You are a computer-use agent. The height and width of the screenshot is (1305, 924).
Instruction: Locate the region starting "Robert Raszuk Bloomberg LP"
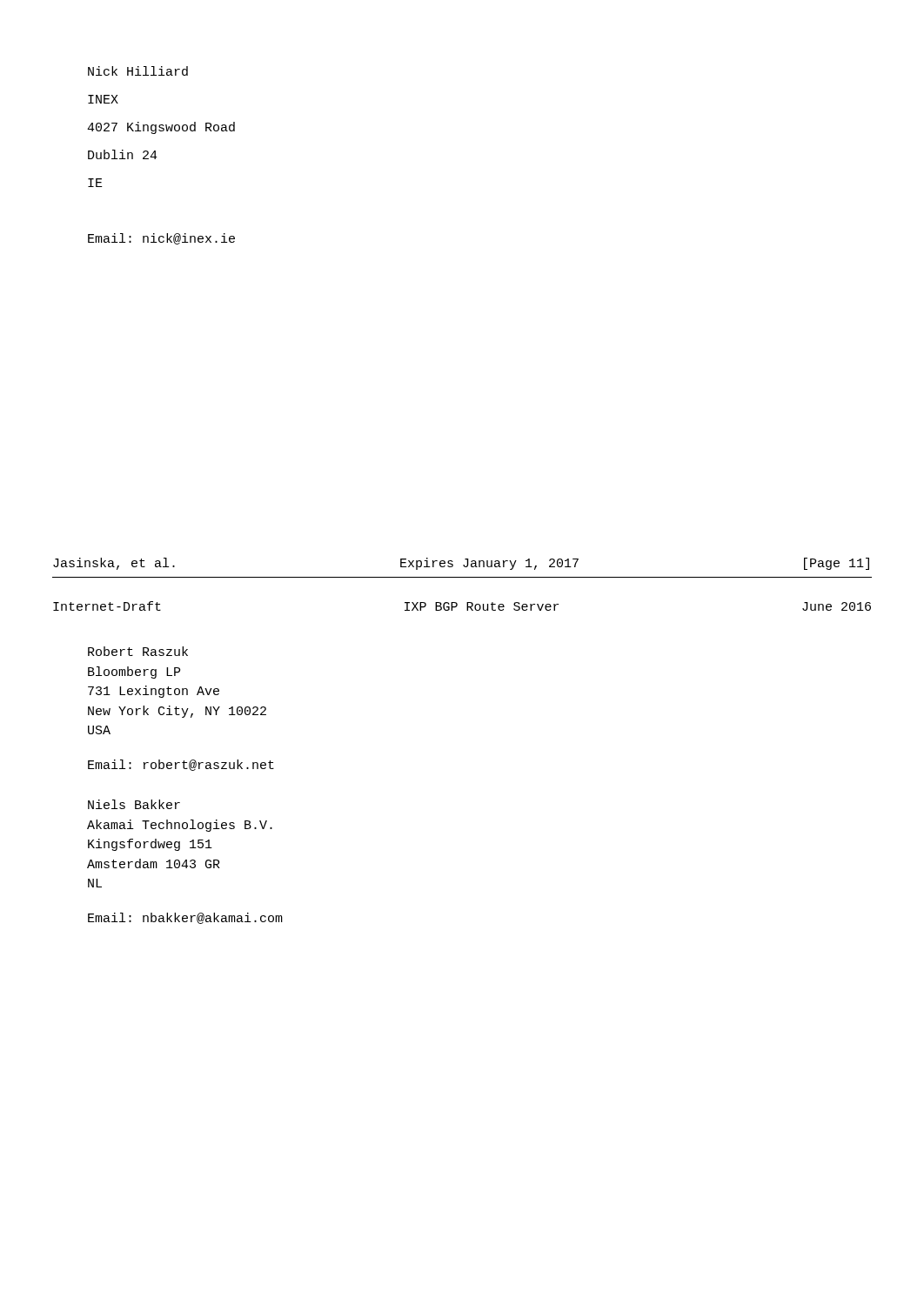coord(185,710)
